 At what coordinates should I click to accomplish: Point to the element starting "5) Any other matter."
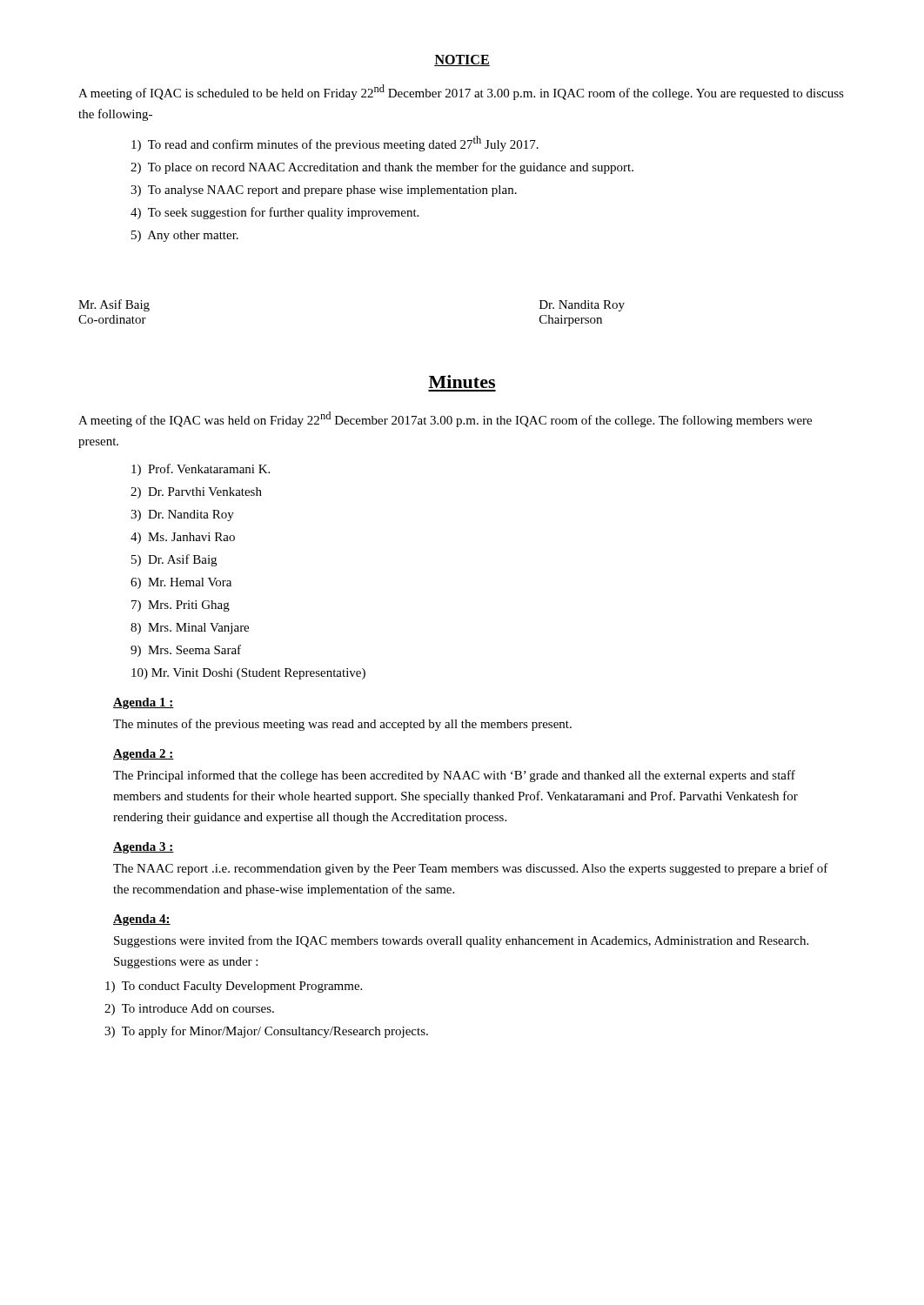(185, 235)
